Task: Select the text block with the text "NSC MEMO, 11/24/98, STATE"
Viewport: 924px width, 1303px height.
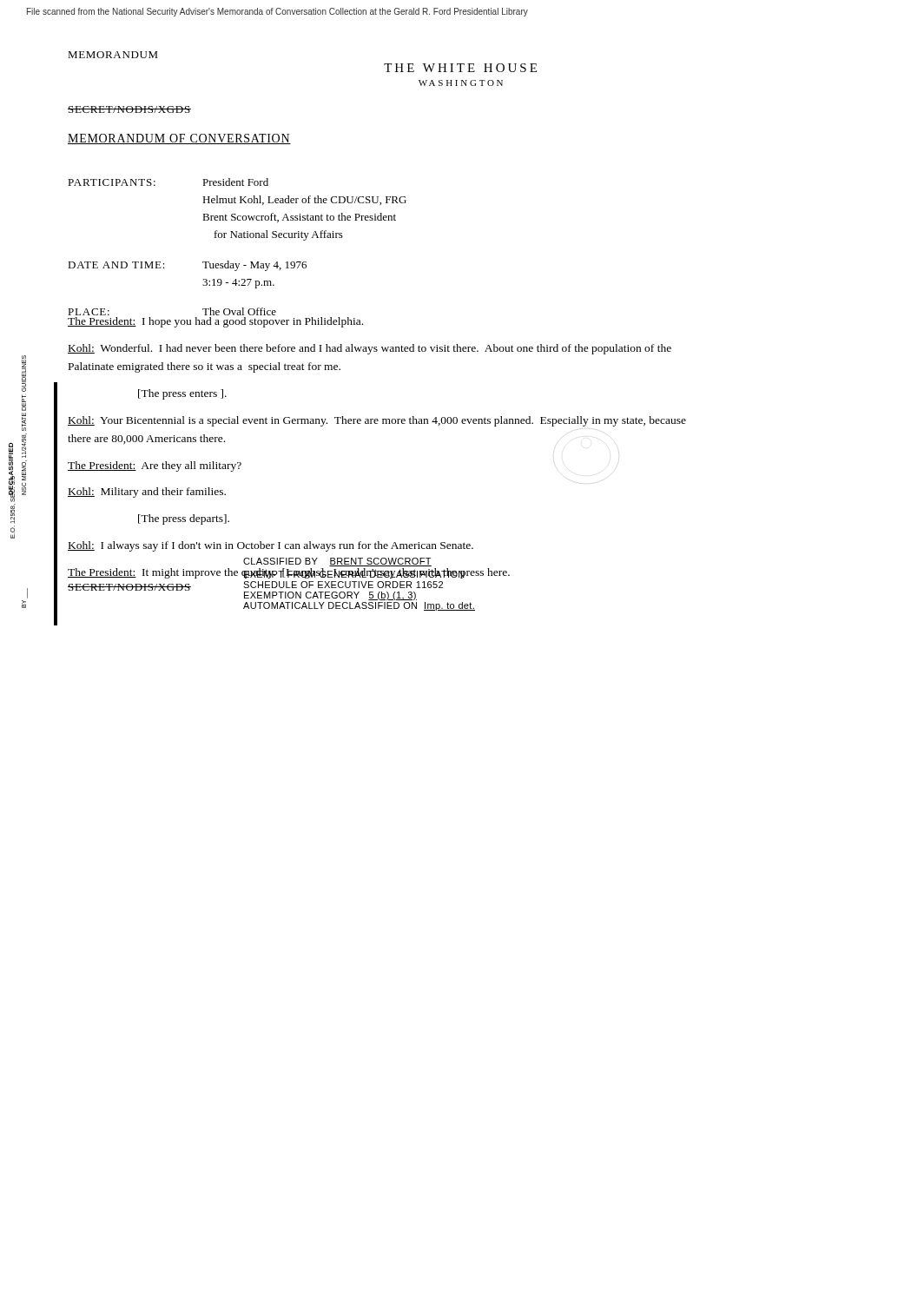Action: point(24,425)
